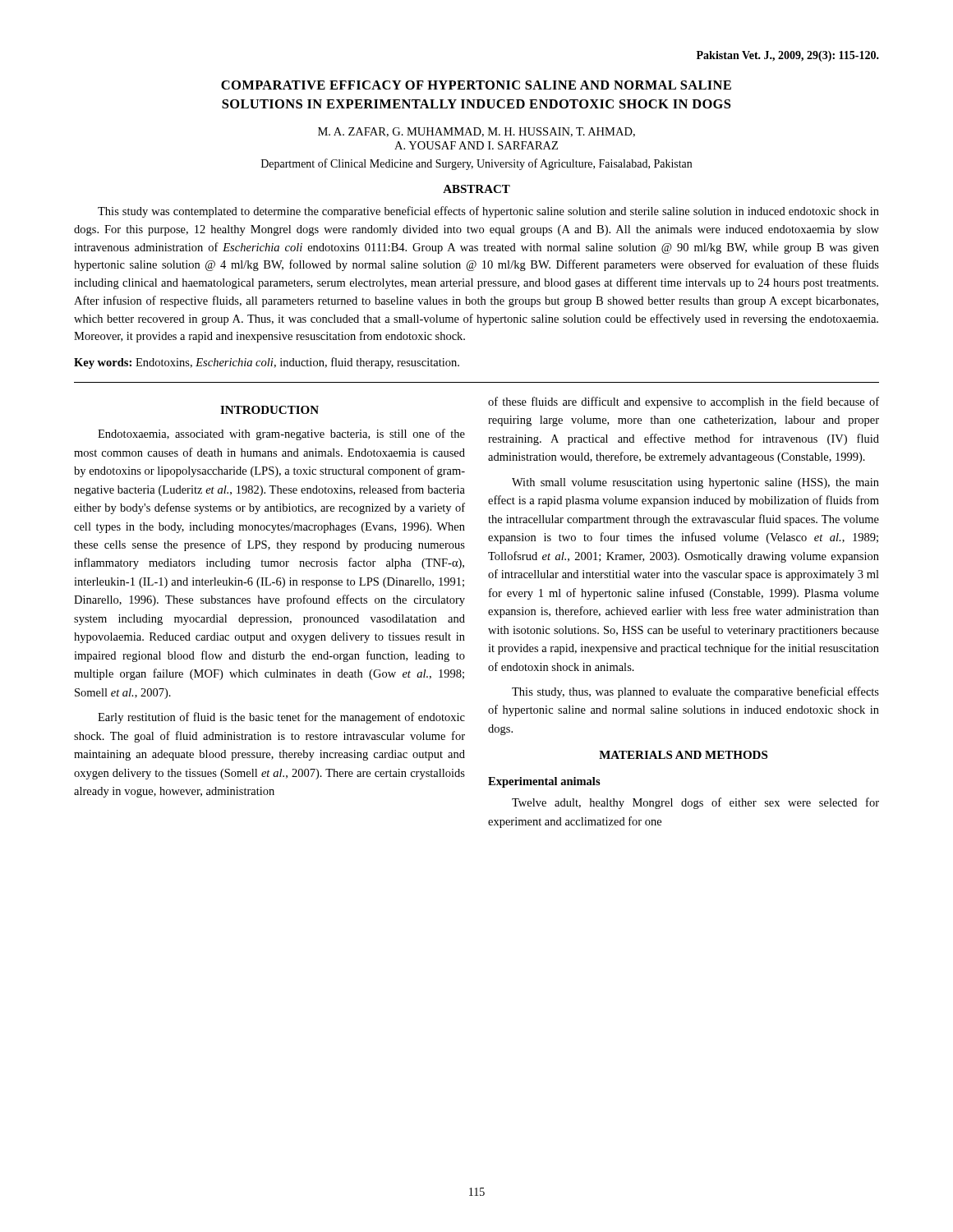The image size is (953, 1232).
Task: Click on the text block with the text "This study was contemplated to determine the"
Action: pos(476,274)
